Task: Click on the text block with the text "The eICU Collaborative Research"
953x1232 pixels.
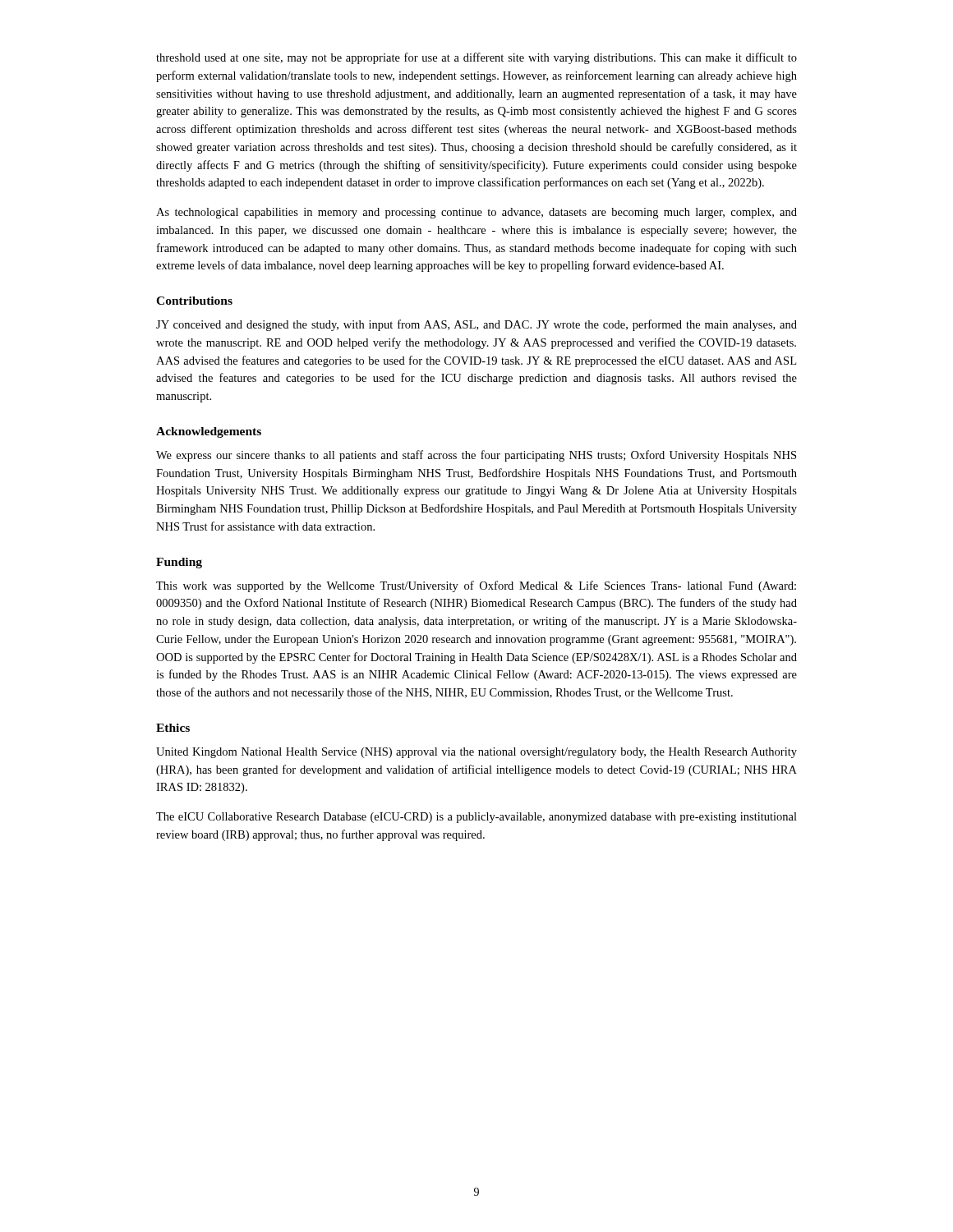Action: tap(476, 826)
